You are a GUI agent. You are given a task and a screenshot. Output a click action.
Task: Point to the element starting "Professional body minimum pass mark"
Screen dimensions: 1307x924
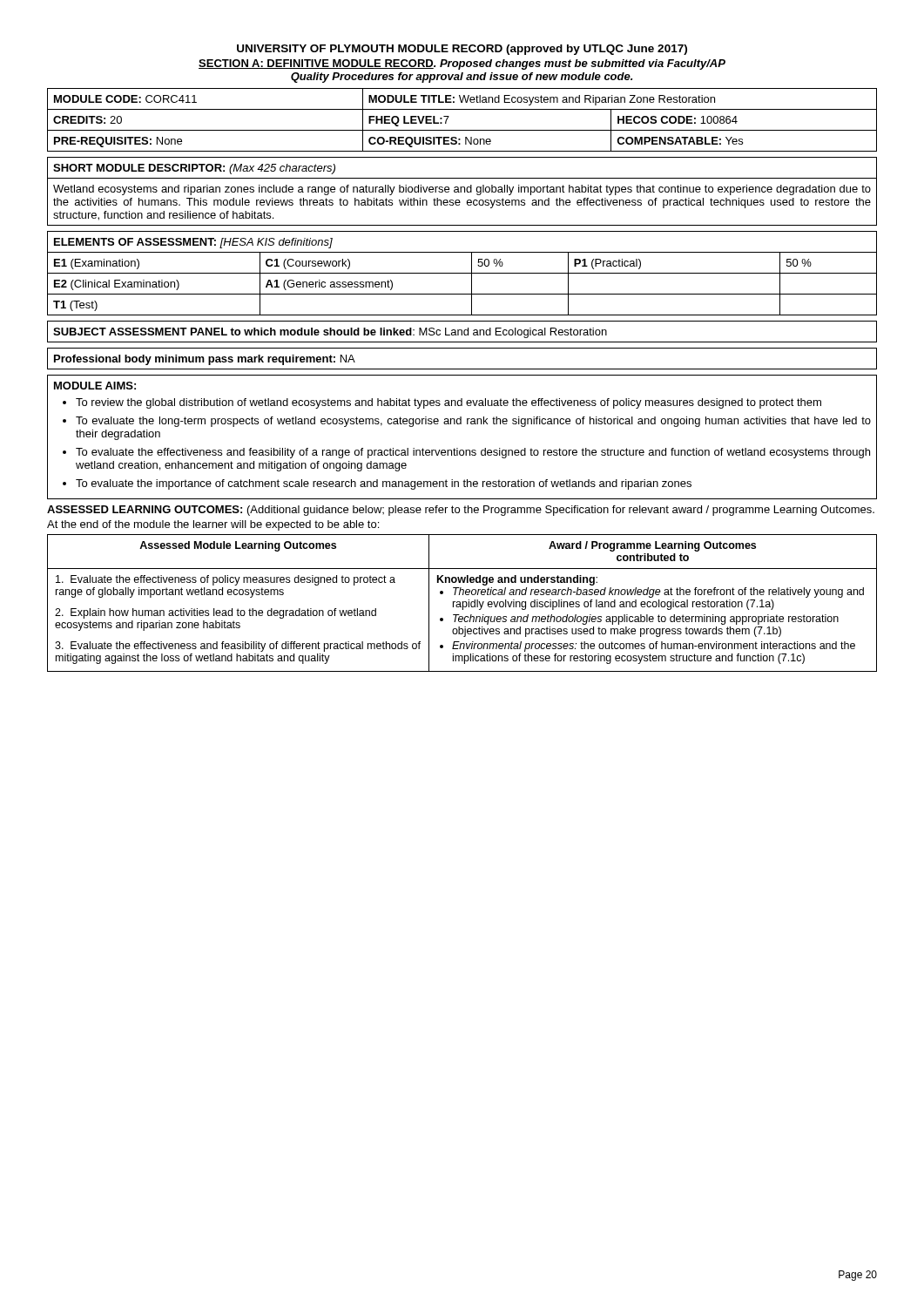tap(462, 359)
